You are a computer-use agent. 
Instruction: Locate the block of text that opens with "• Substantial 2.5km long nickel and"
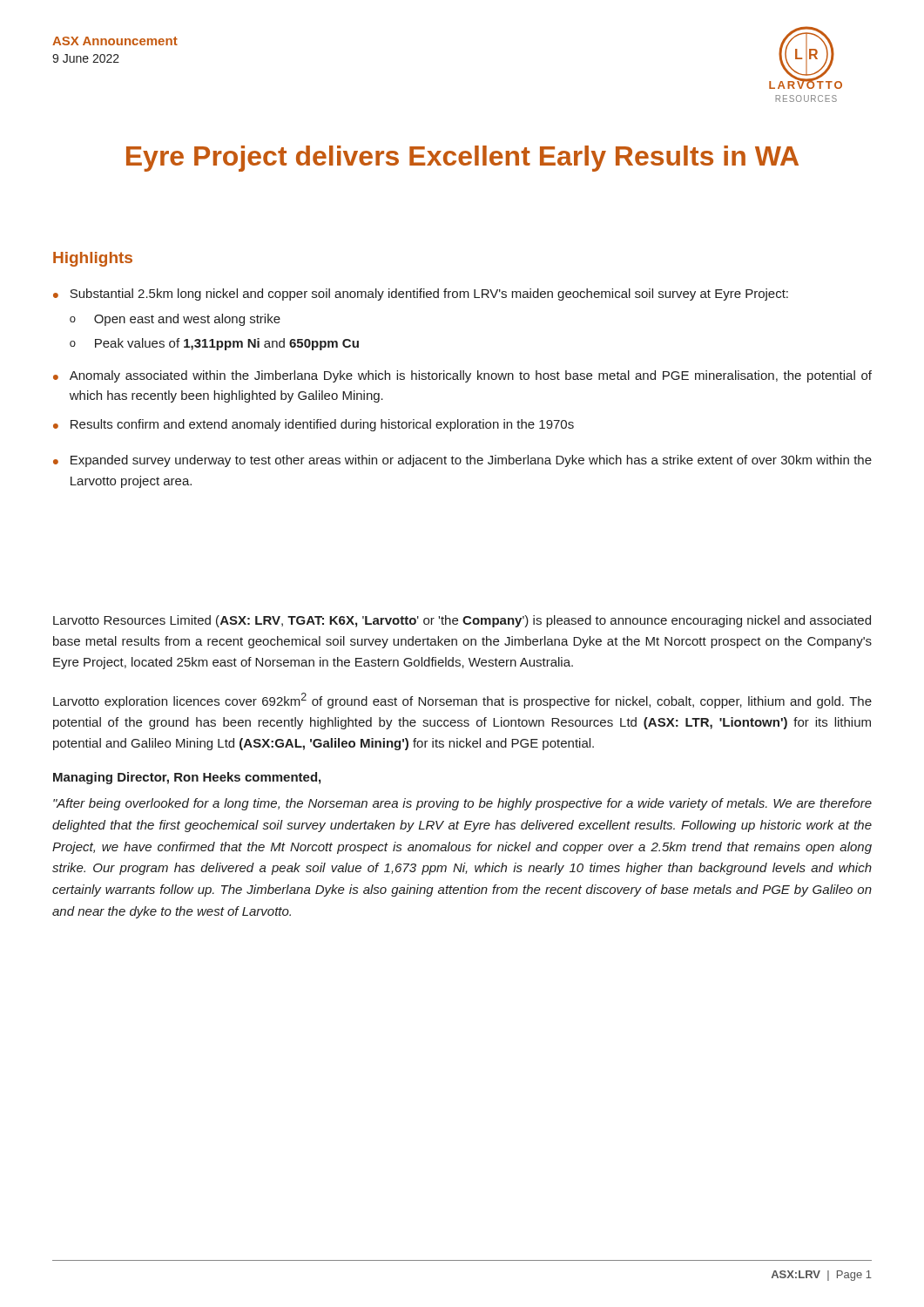click(421, 295)
